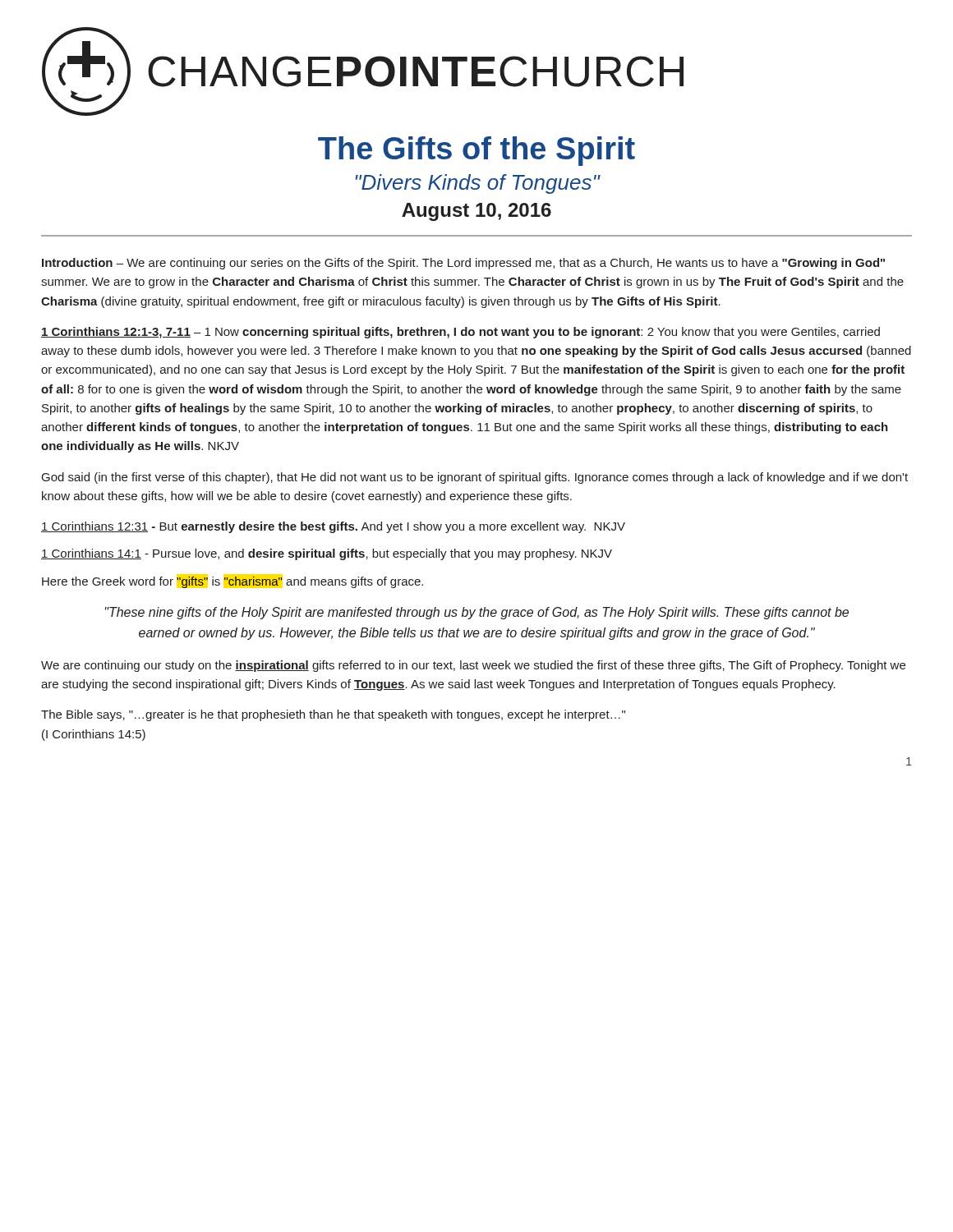Image resolution: width=953 pixels, height=1232 pixels.
Task: Find the block on this page that starts "1 Corinthians 12:31 -"
Action: [333, 526]
